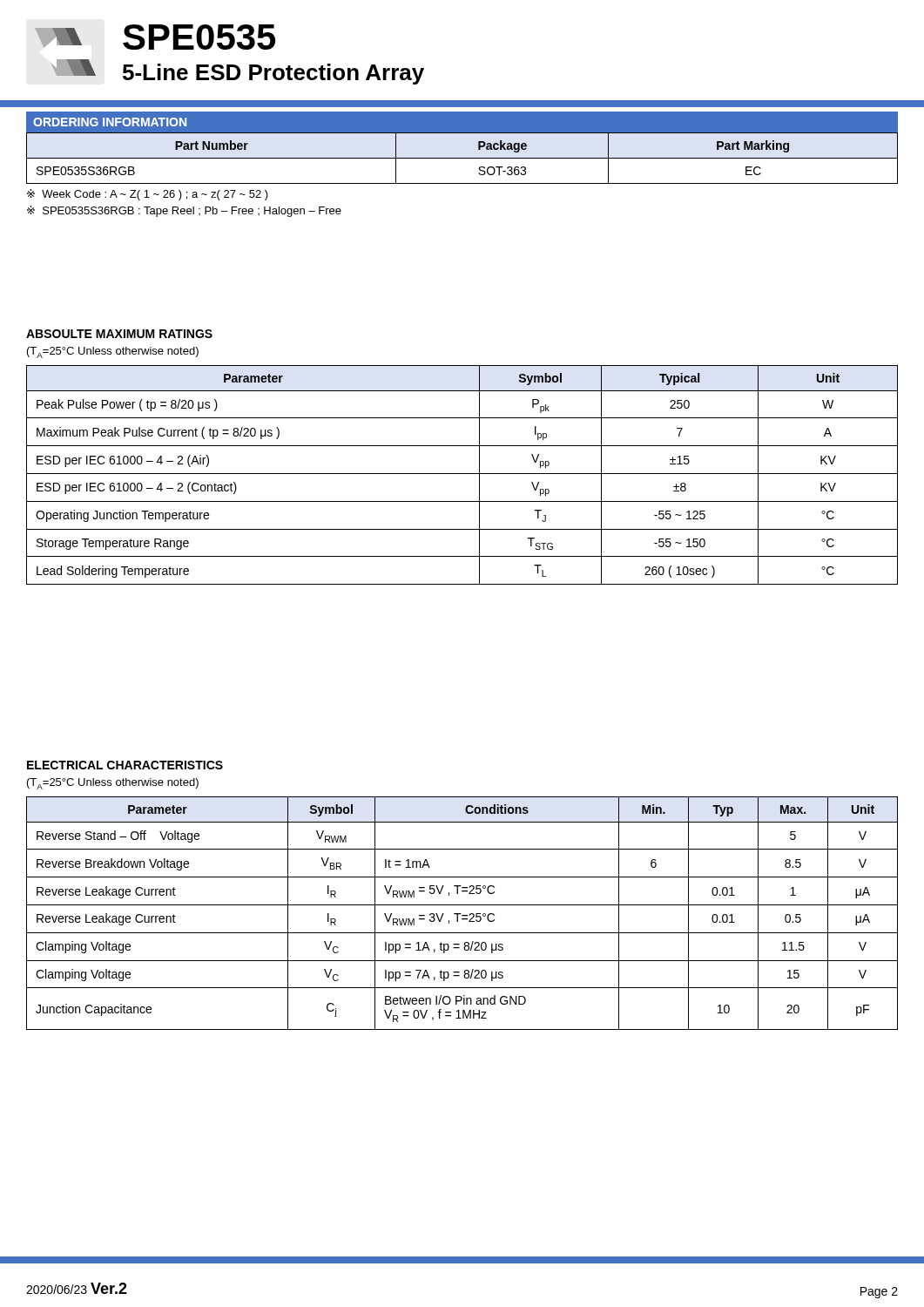The width and height of the screenshot is (924, 1307).
Task: Point to the element starting "ORDERING INFORMATION"
Action: click(x=462, y=122)
